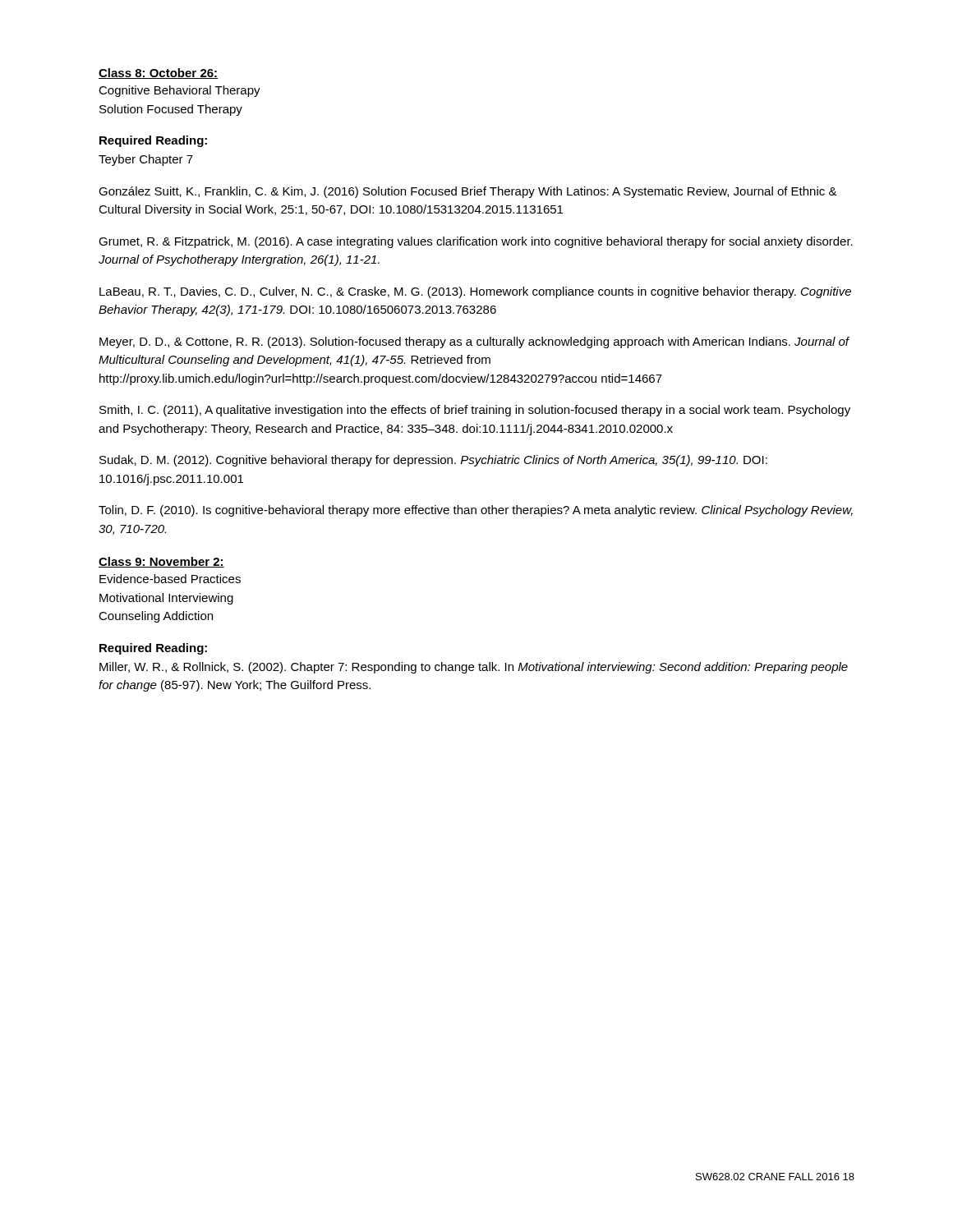Find the text starting "Meyer, D. D., &"
This screenshot has height=1232, width=953.
[474, 359]
